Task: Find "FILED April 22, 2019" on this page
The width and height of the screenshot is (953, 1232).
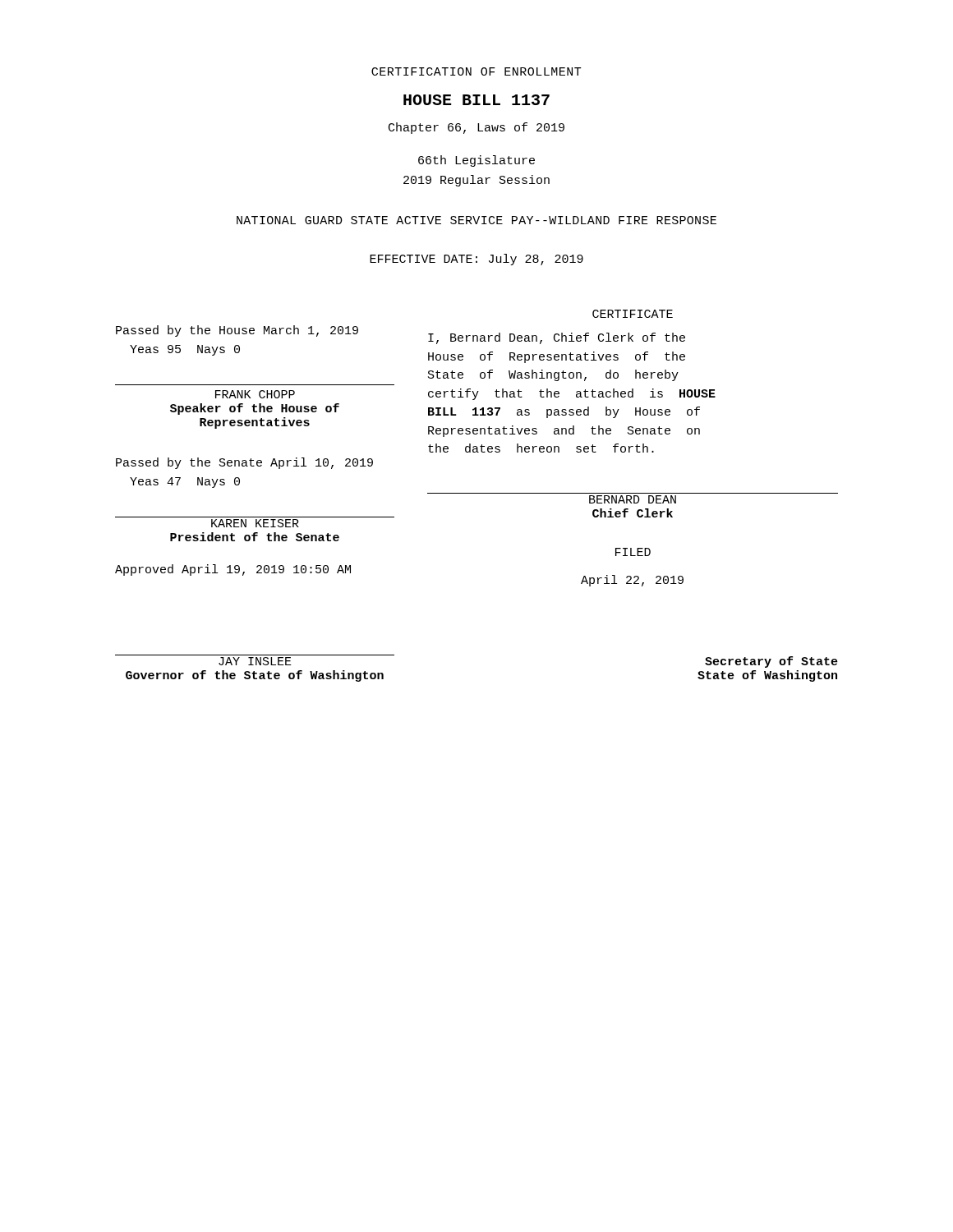Action: click(x=633, y=567)
